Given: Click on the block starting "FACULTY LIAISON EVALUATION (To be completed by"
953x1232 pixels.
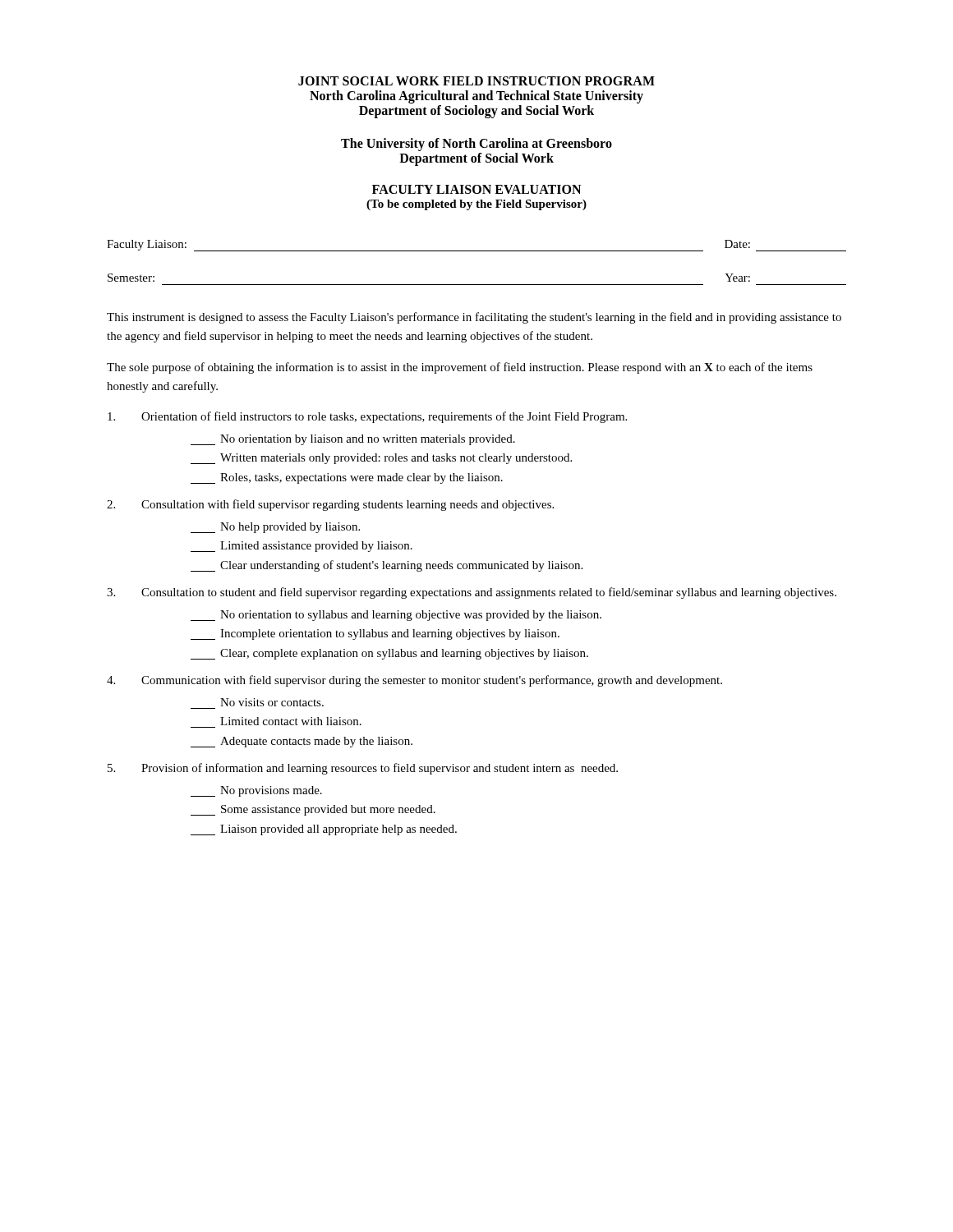Looking at the screenshot, I should click(x=476, y=197).
